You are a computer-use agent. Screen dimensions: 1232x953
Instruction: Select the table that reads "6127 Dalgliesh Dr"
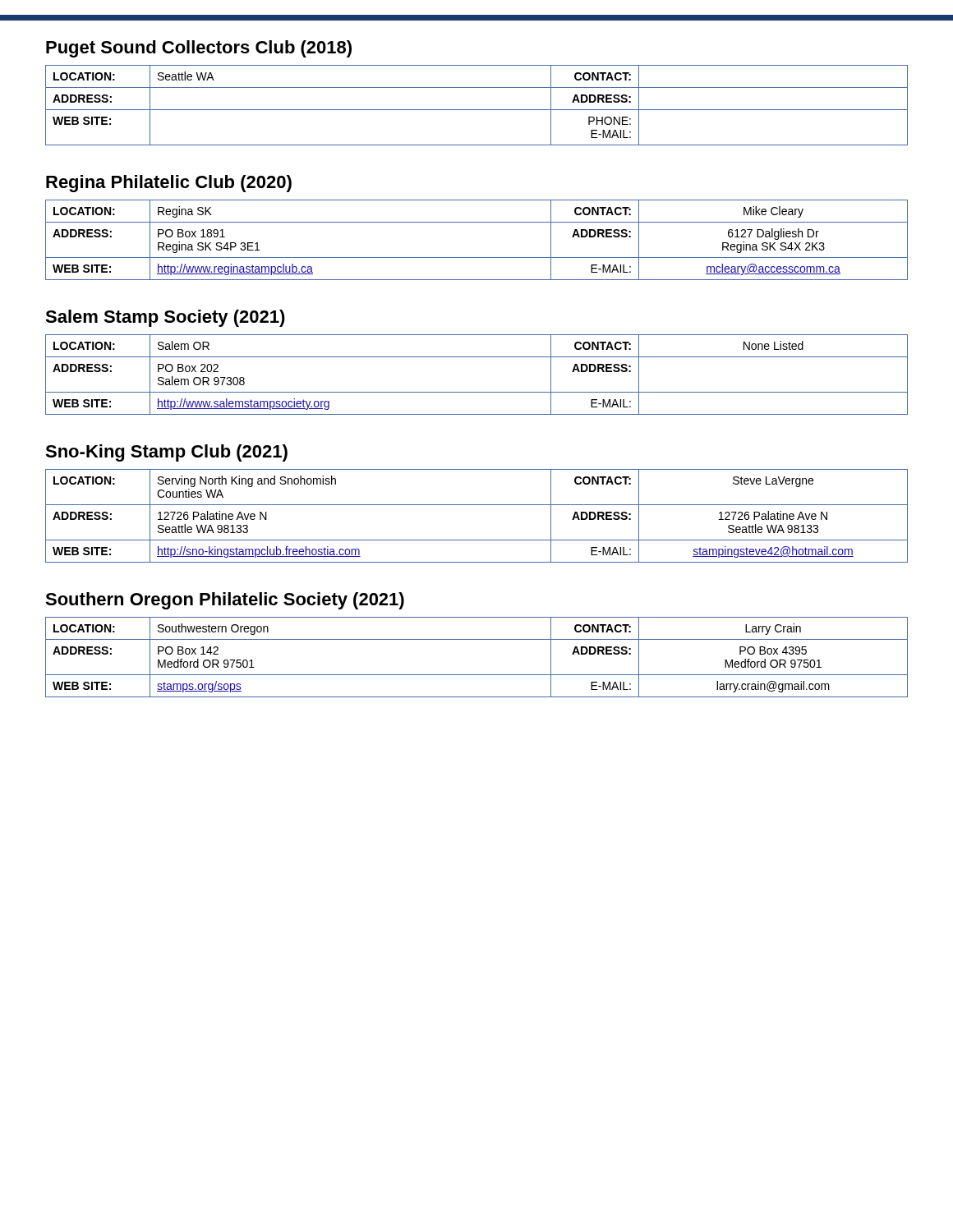click(x=476, y=240)
